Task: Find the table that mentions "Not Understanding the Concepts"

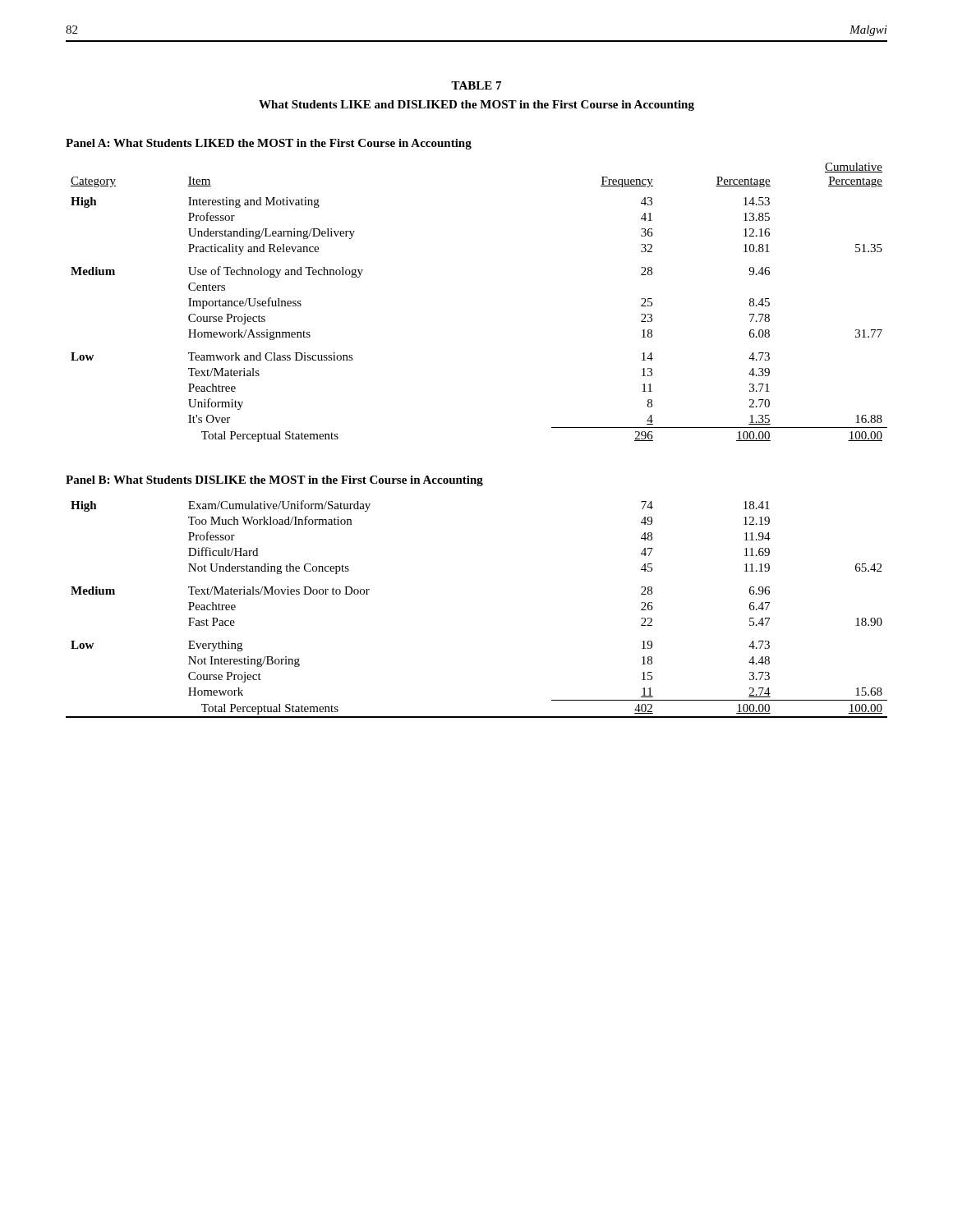Action: coord(476,607)
